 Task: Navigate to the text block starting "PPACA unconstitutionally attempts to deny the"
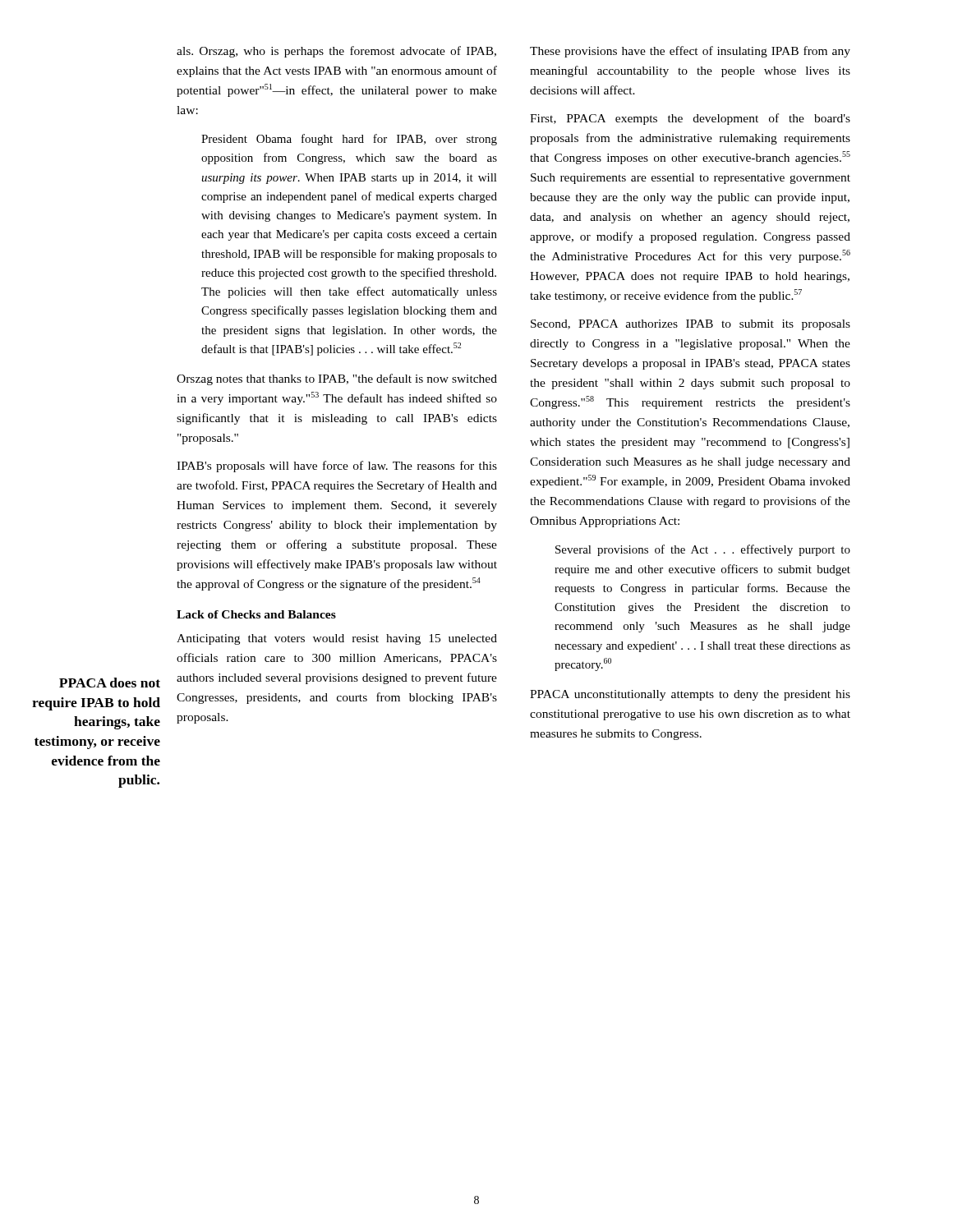690,714
